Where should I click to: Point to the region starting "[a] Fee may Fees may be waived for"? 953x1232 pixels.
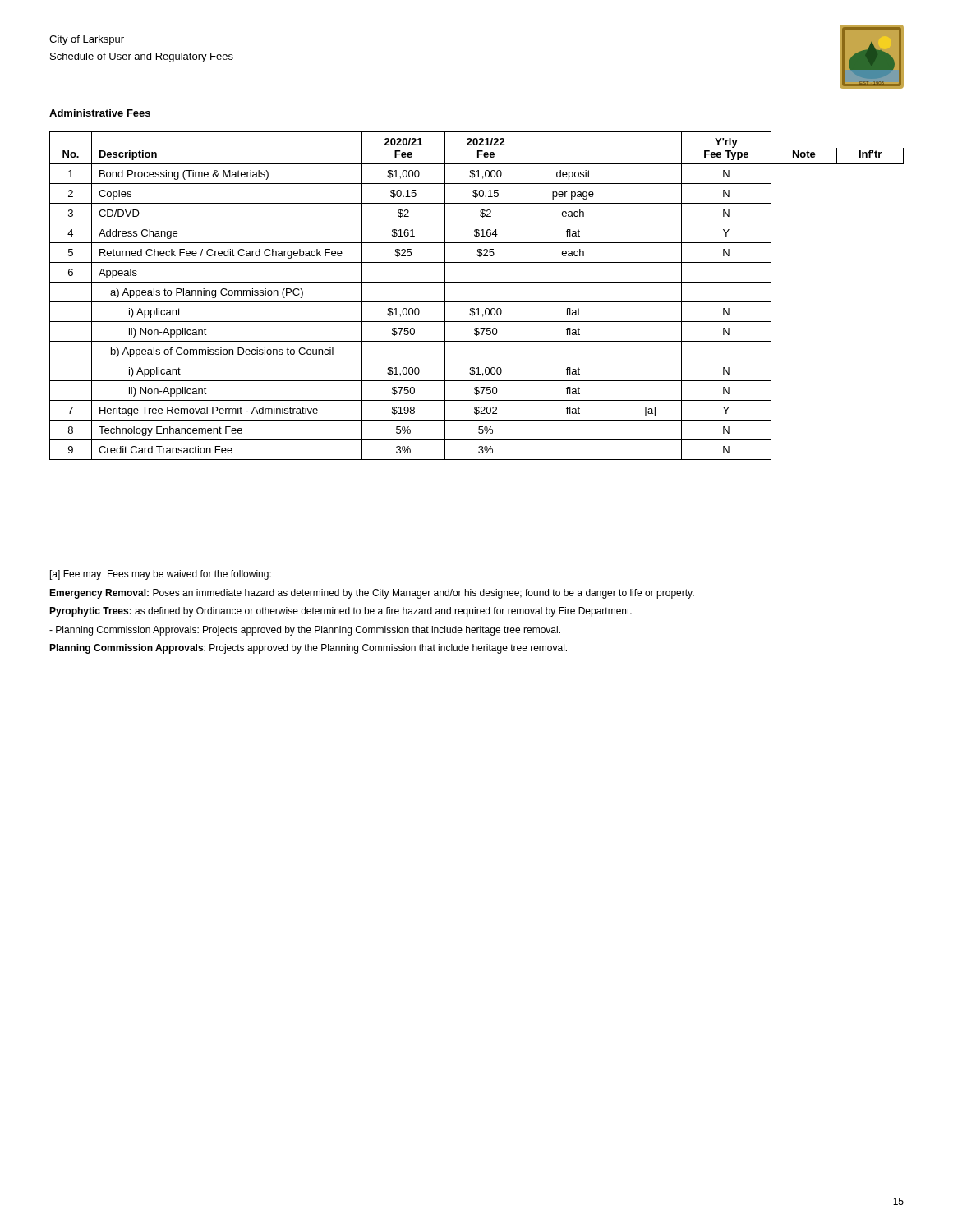pos(419,611)
